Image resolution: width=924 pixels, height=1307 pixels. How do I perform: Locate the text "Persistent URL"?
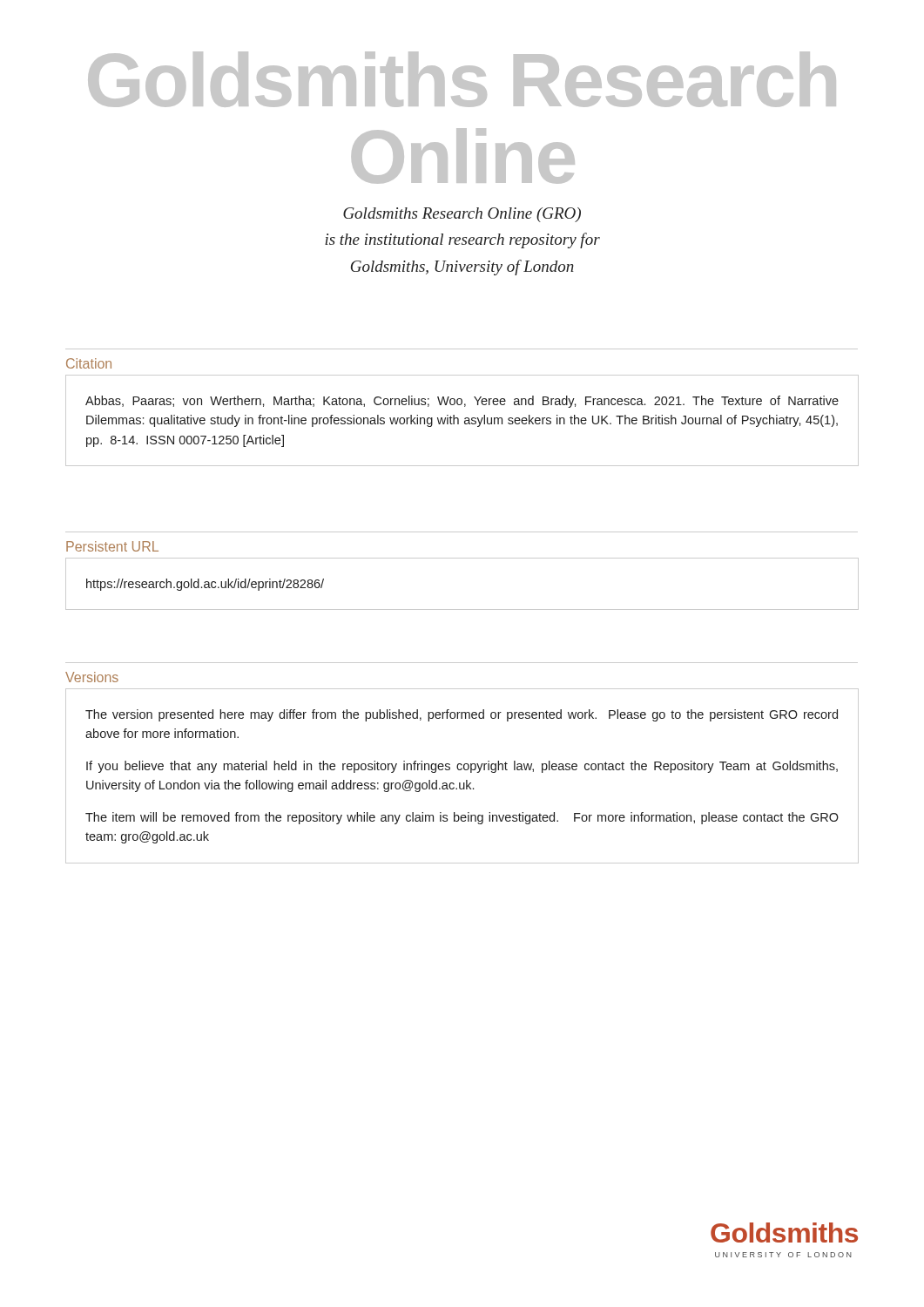(x=462, y=543)
